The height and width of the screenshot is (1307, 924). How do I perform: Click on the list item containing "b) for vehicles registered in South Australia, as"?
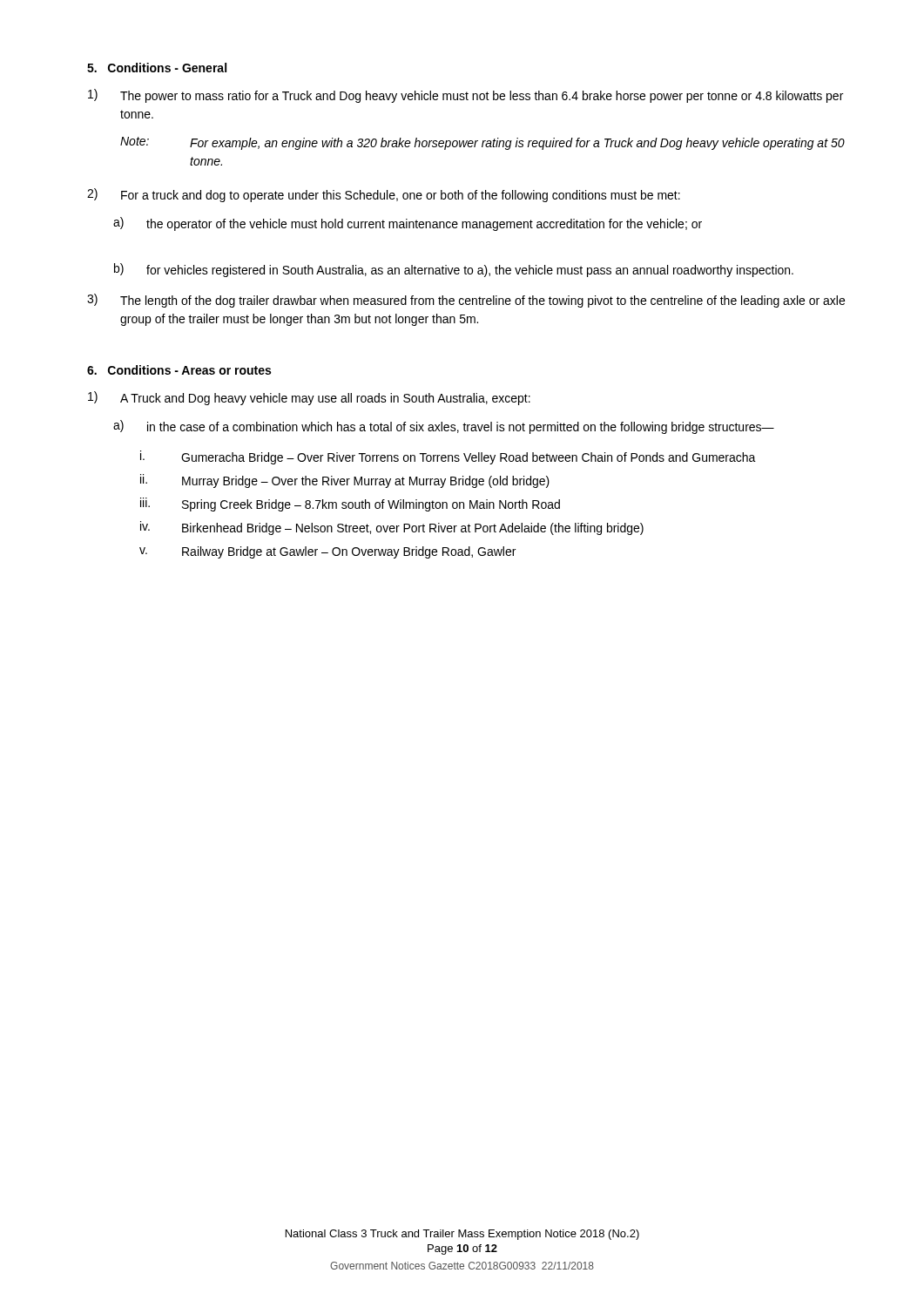pyautogui.click(x=484, y=271)
